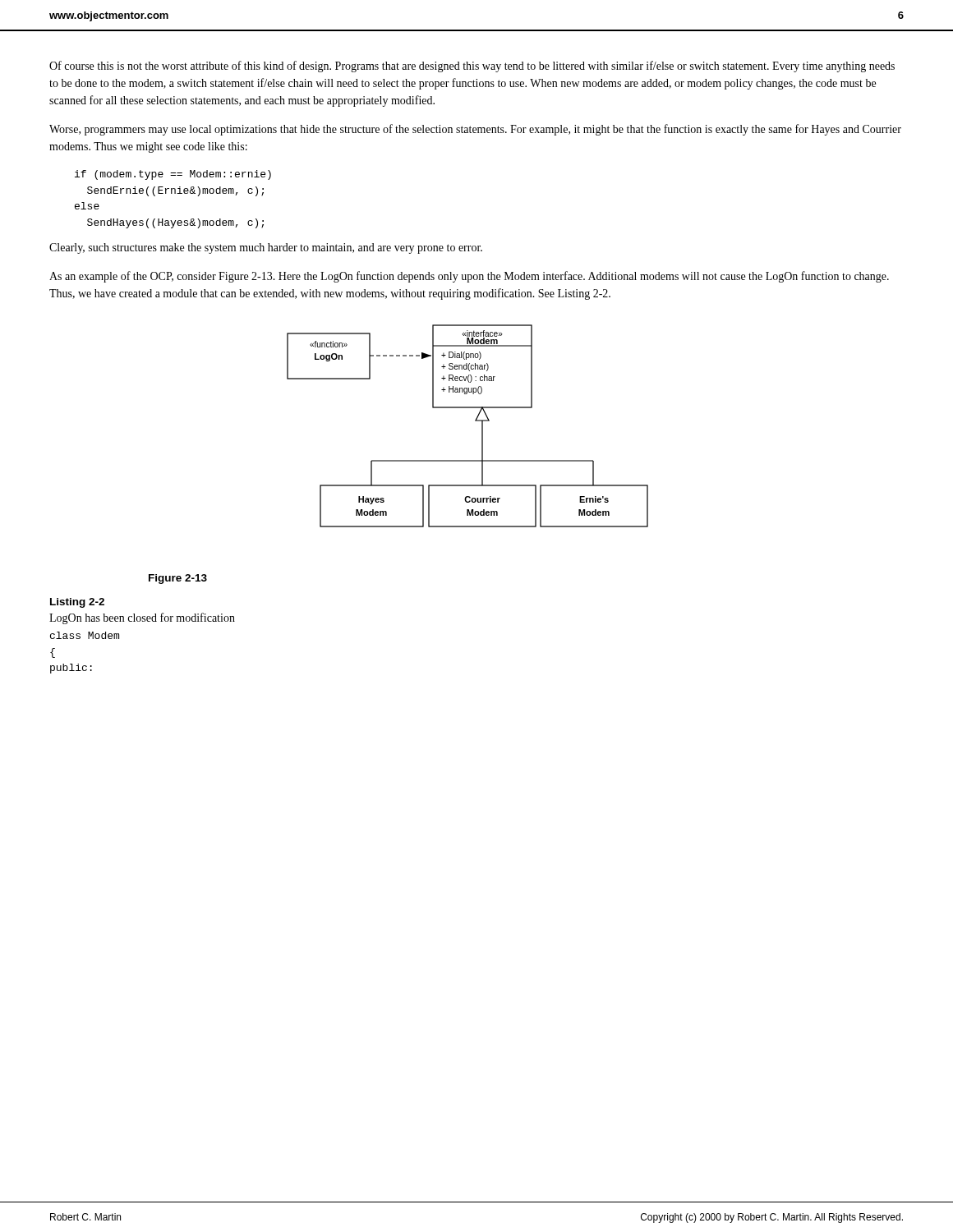Image resolution: width=953 pixels, height=1232 pixels.
Task: Select the engineering diagram
Action: [x=476, y=440]
